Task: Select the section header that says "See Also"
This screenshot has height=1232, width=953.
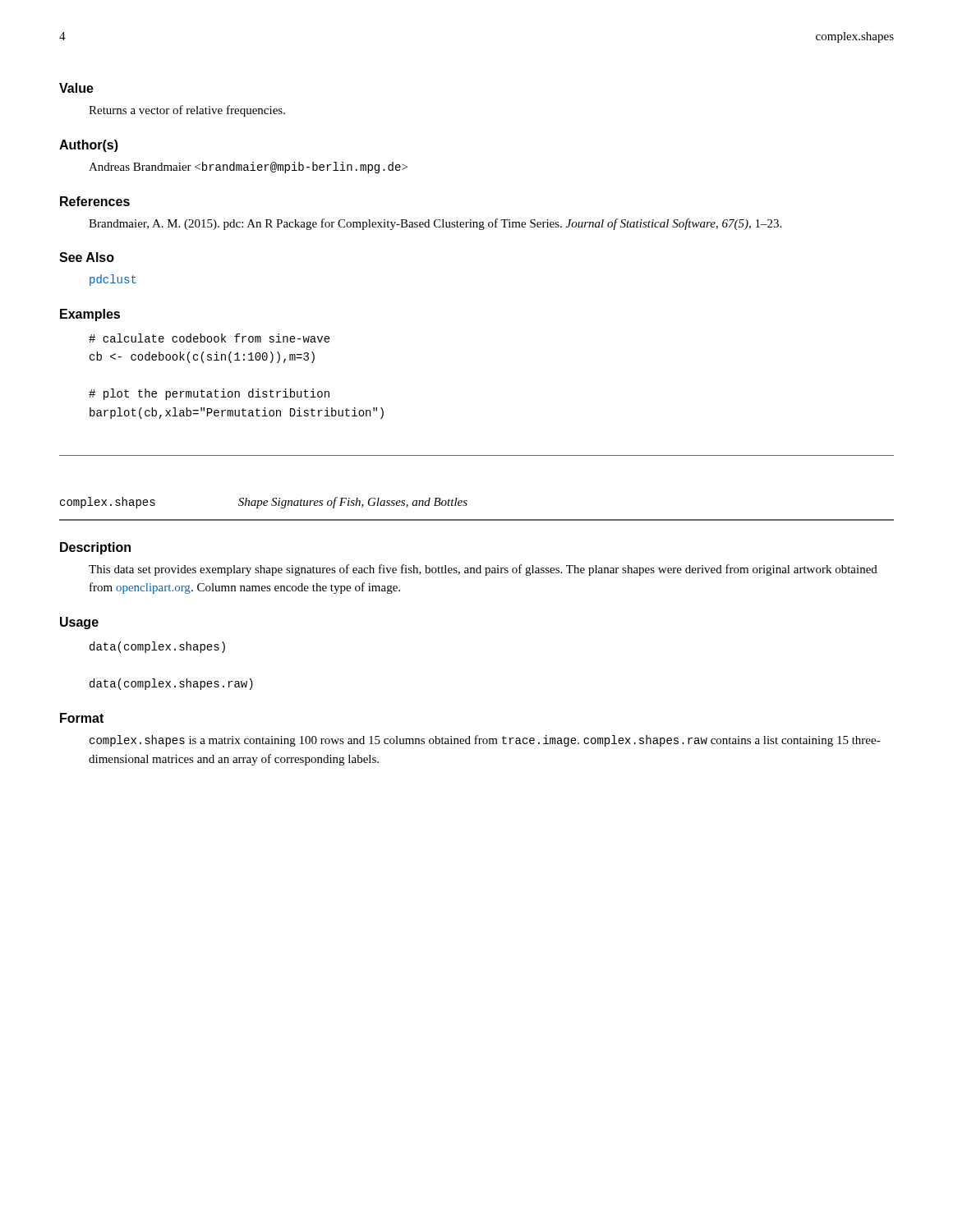Action: point(87,257)
